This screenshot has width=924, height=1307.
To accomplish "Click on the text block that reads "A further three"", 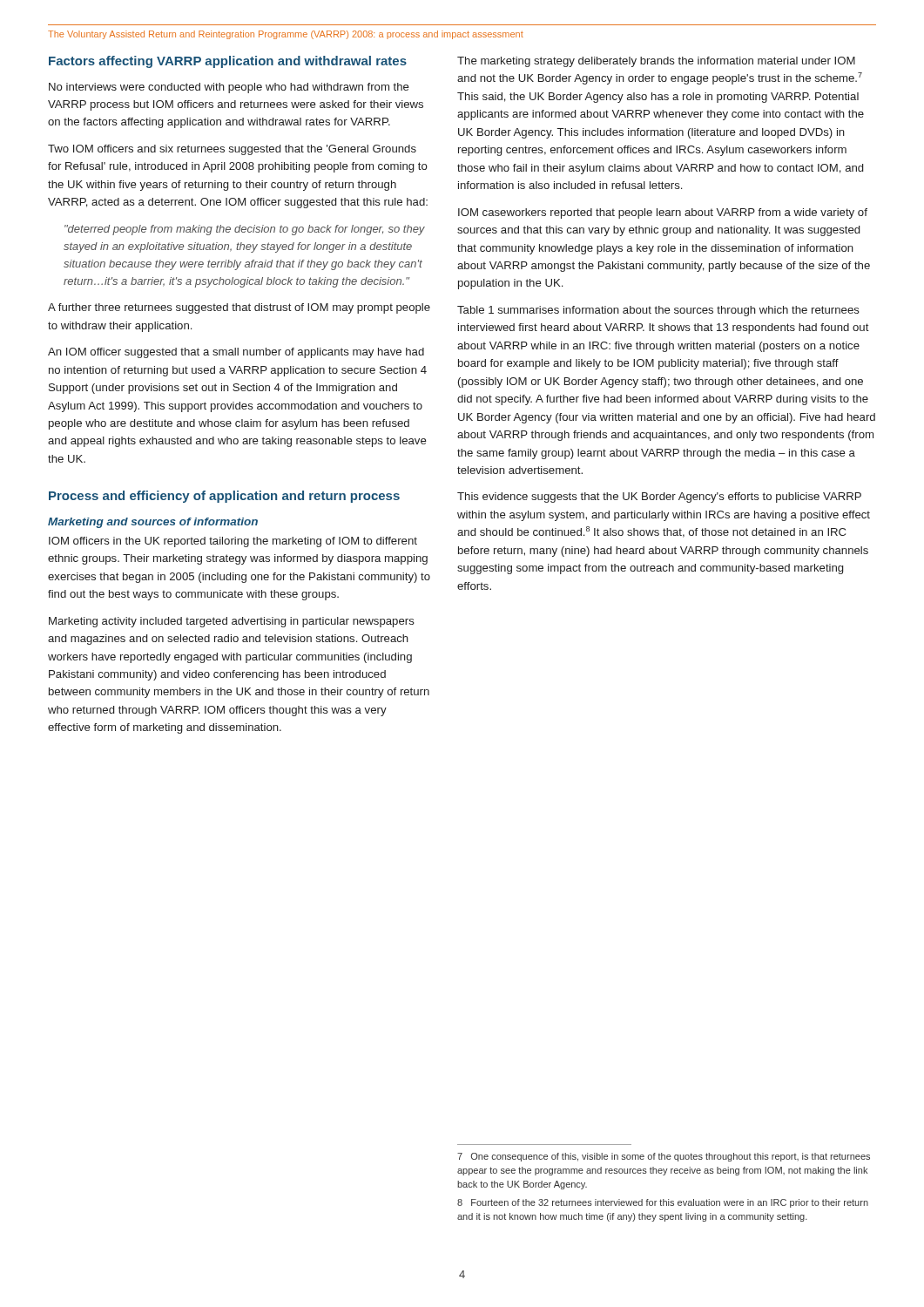I will 239,316.
